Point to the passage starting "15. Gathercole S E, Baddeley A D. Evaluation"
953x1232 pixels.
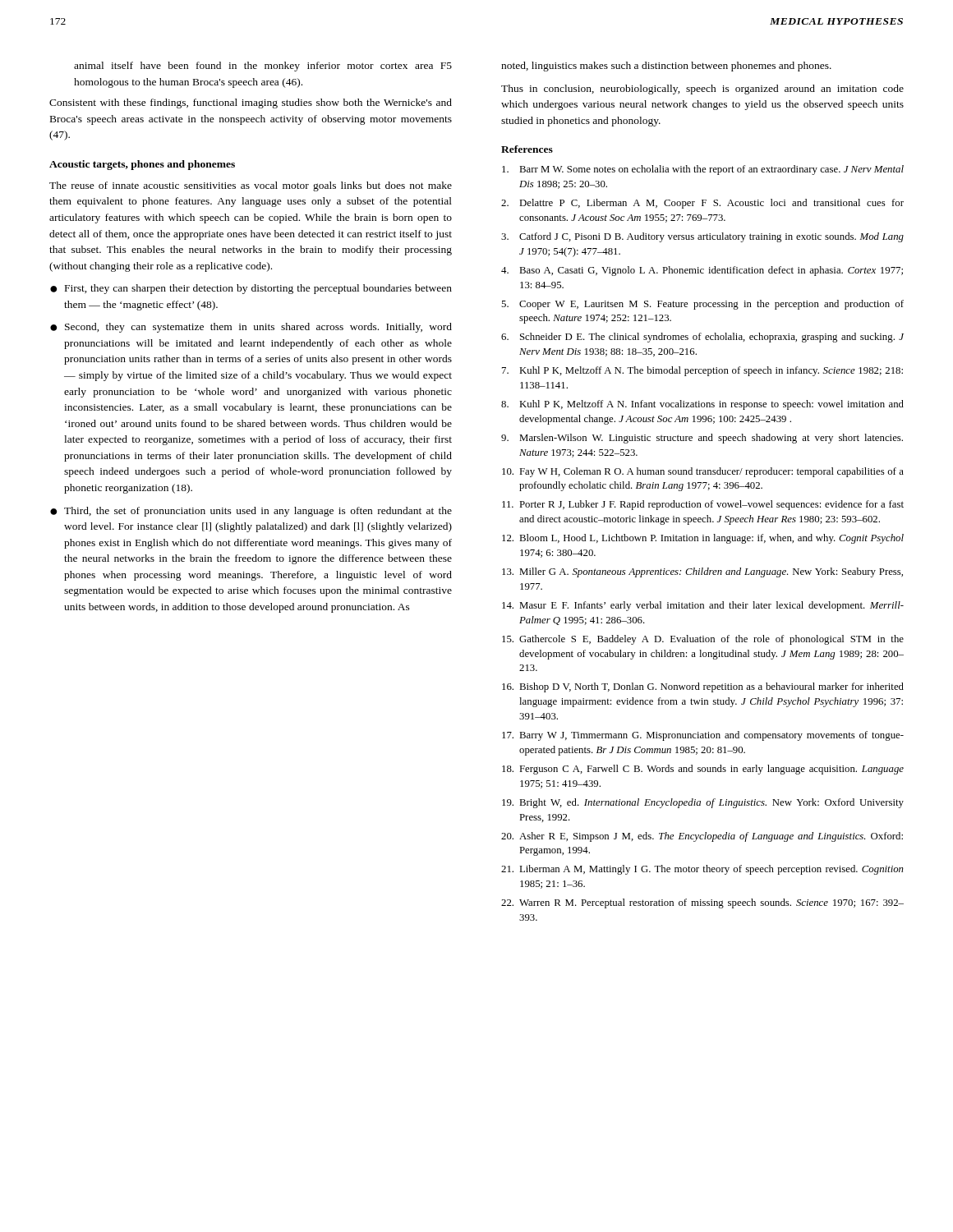(x=702, y=654)
